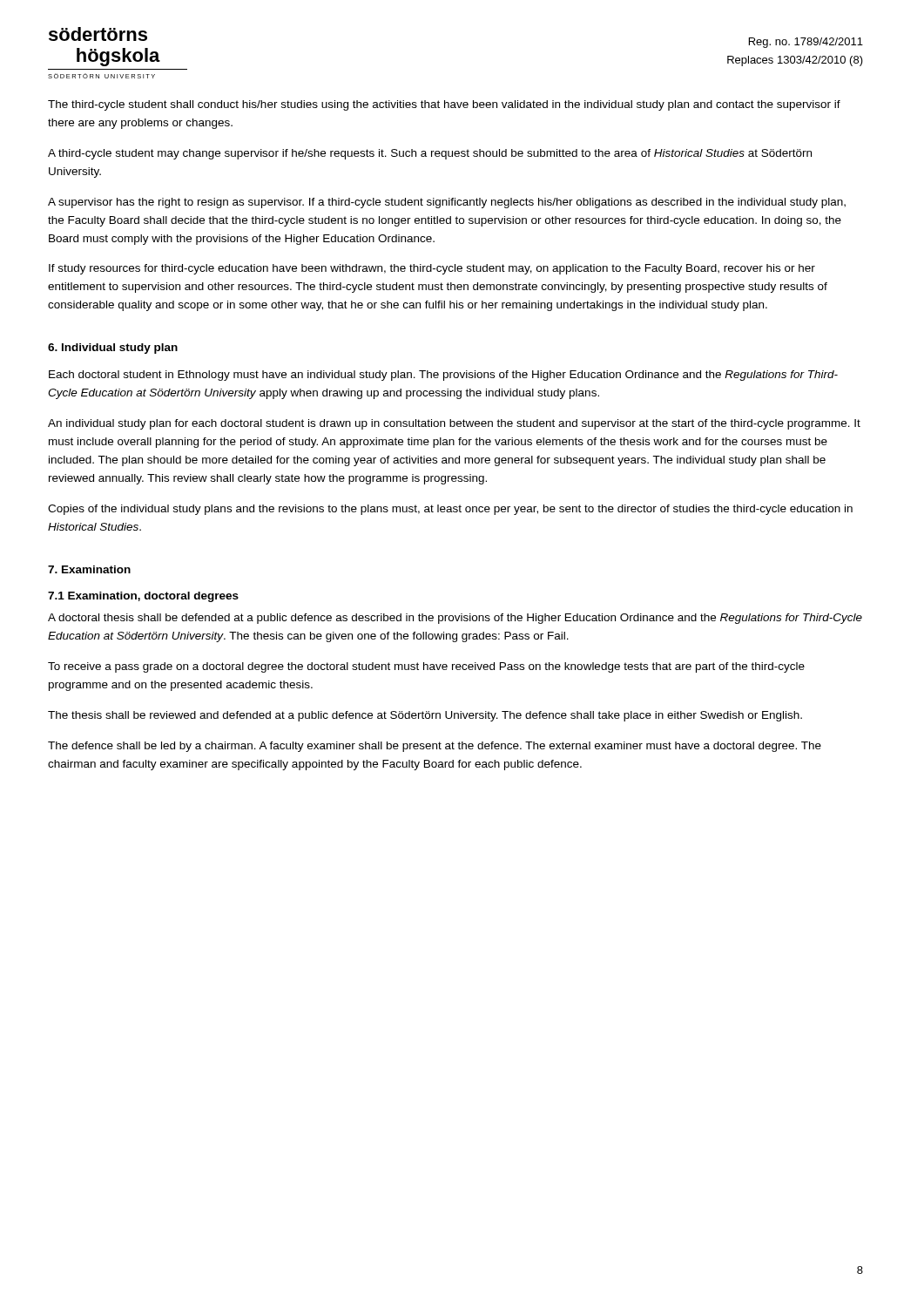Click where it says "Reg. no. 1789/42/2011 Replaces 1303/42/2010 (8)"
The height and width of the screenshot is (1307, 924).
795,50
